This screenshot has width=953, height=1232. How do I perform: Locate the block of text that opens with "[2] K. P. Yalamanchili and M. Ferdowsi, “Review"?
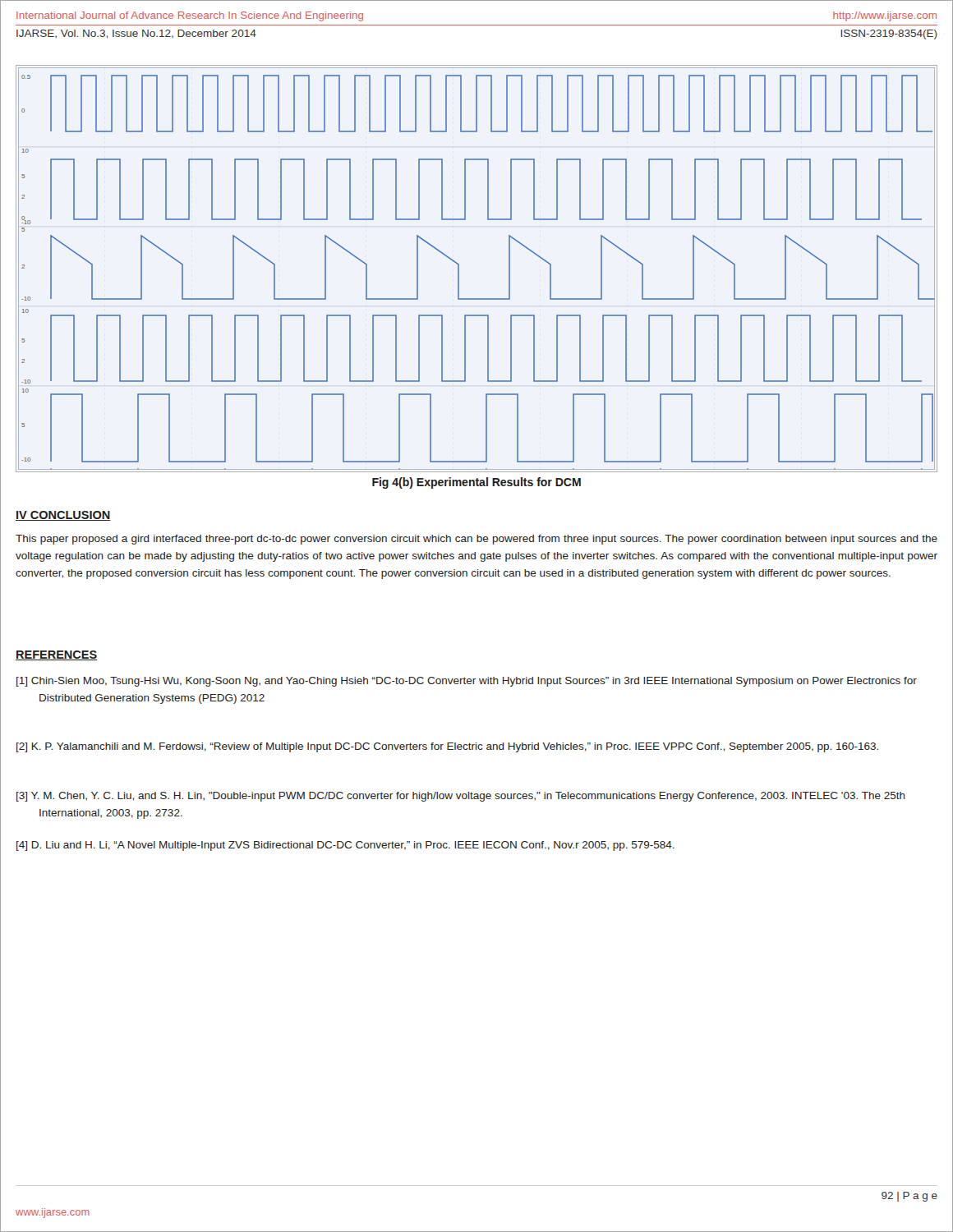pos(447,746)
